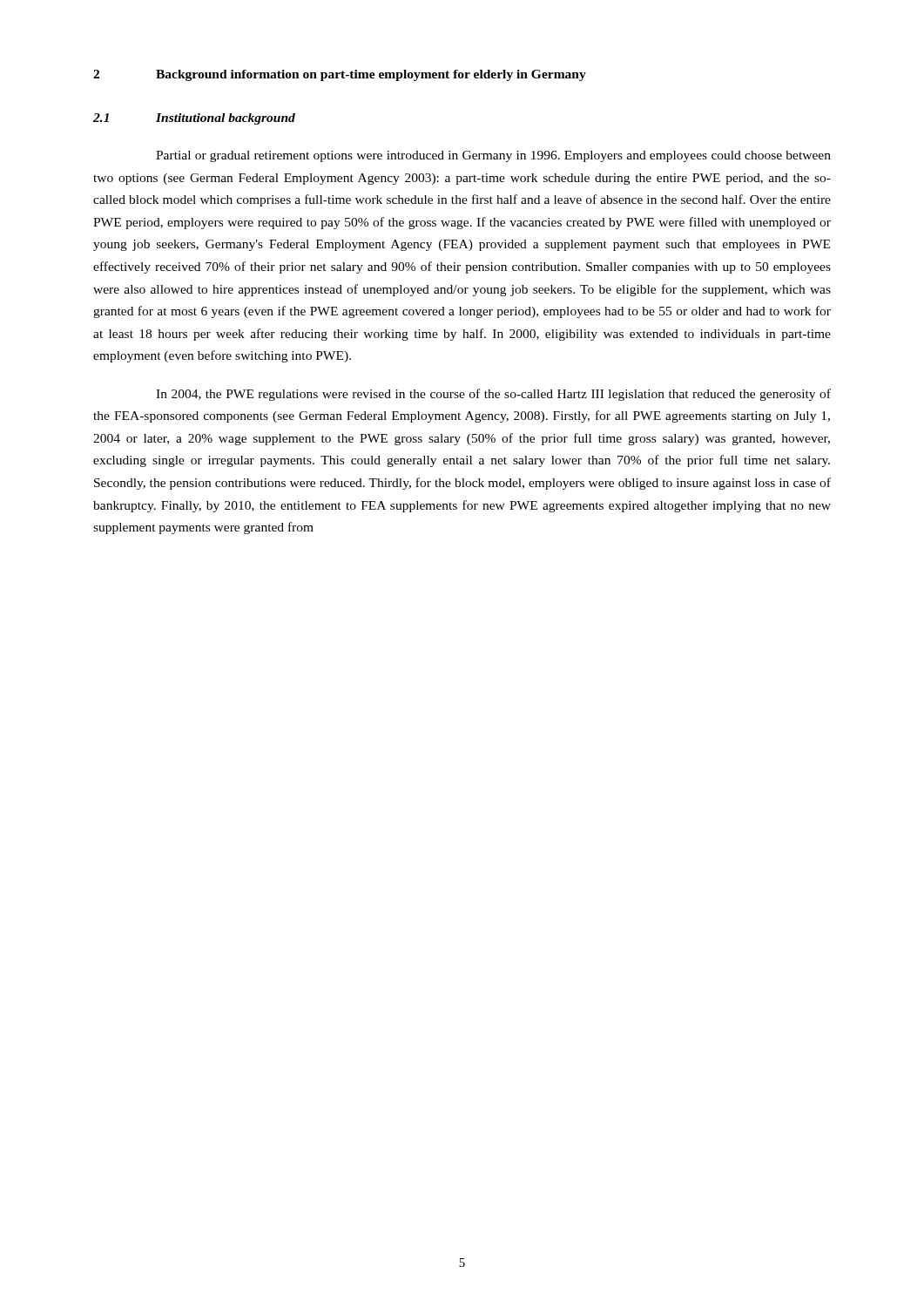Locate the element starting "Partial or gradual"
This screenshot has width=924, height=1307.
(x=462, y=255)
